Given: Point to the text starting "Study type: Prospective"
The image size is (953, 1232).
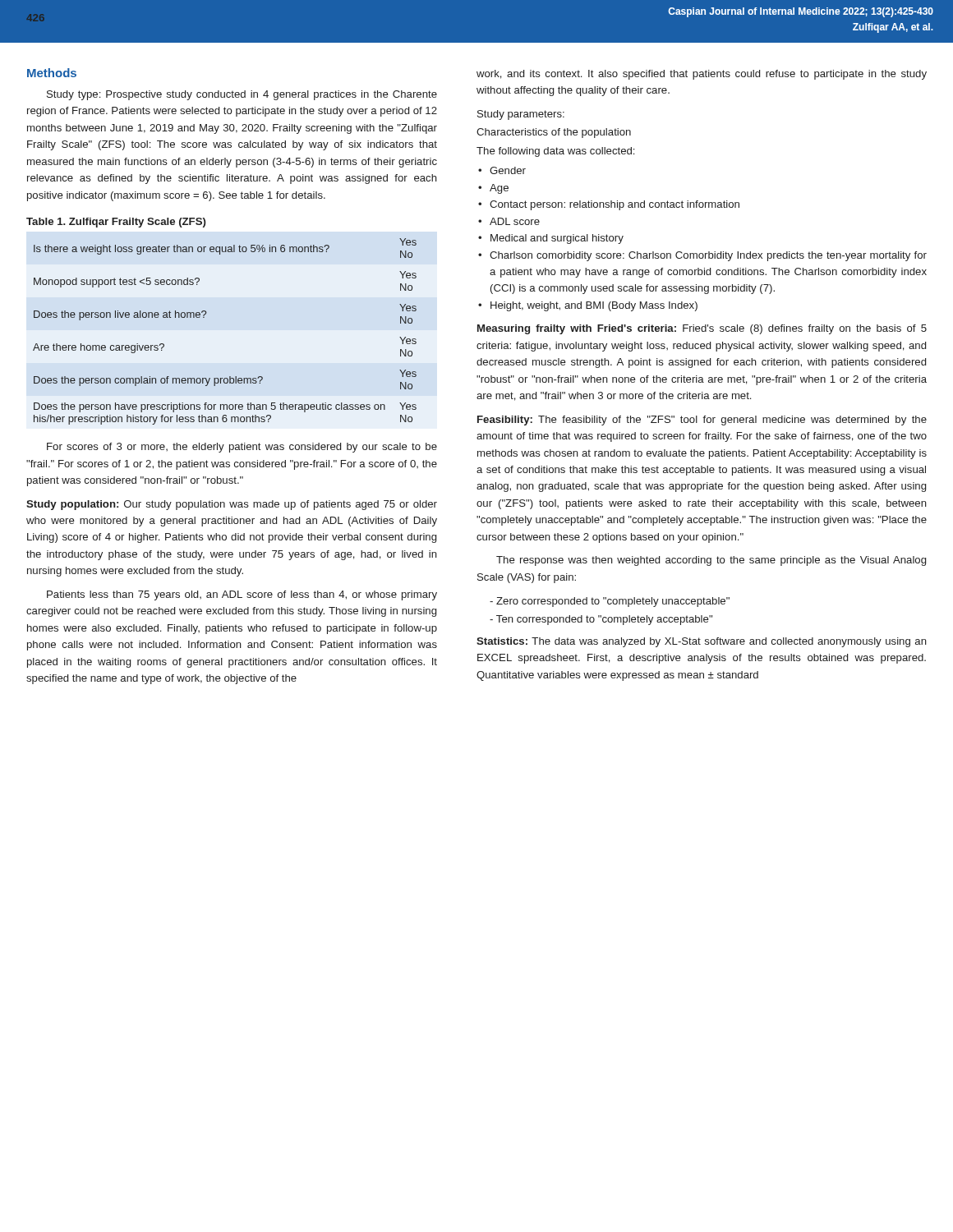Looking at the screenshot, I should point(232,144).
